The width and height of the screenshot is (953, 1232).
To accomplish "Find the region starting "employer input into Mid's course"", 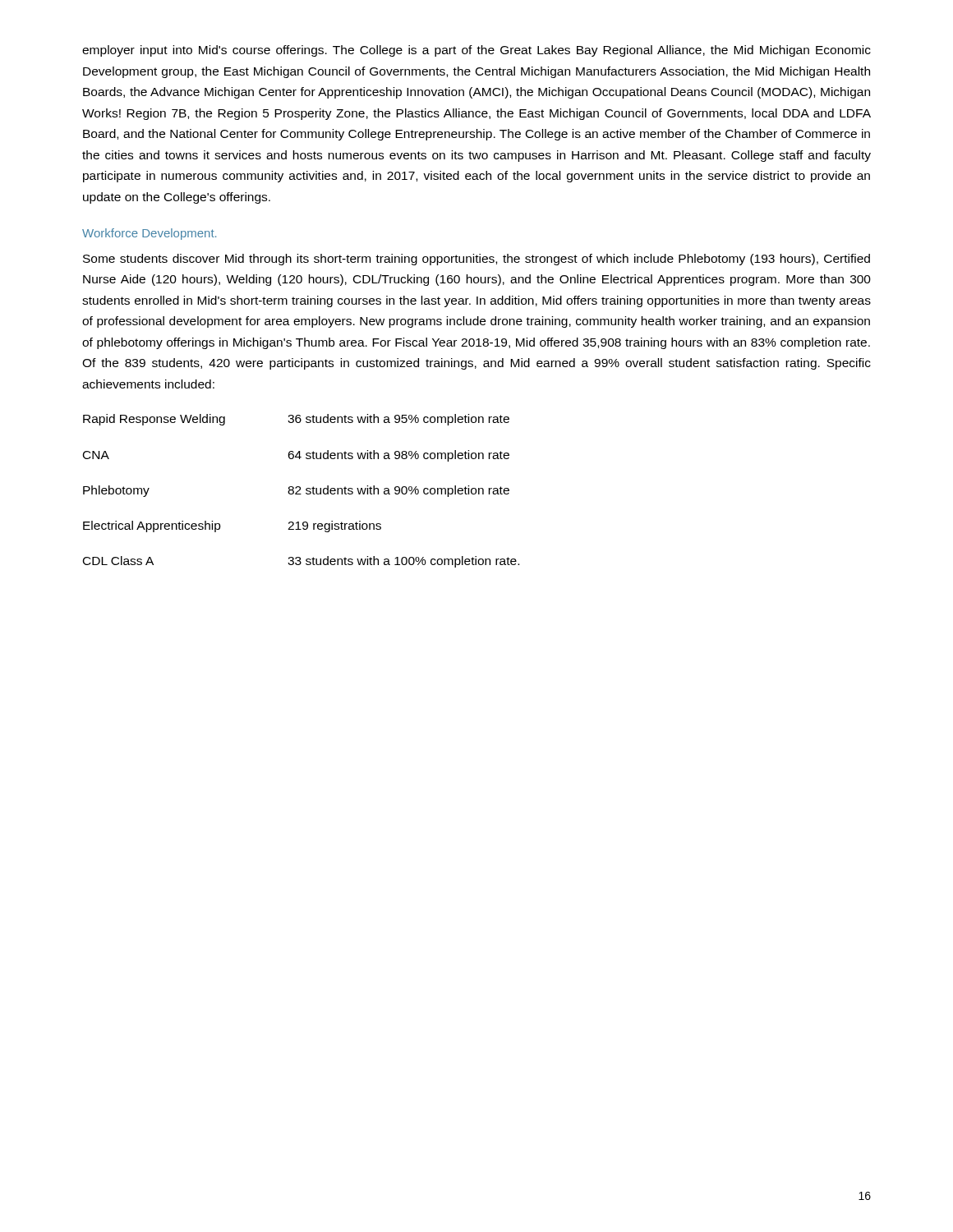I will click(x=476, y=123).
